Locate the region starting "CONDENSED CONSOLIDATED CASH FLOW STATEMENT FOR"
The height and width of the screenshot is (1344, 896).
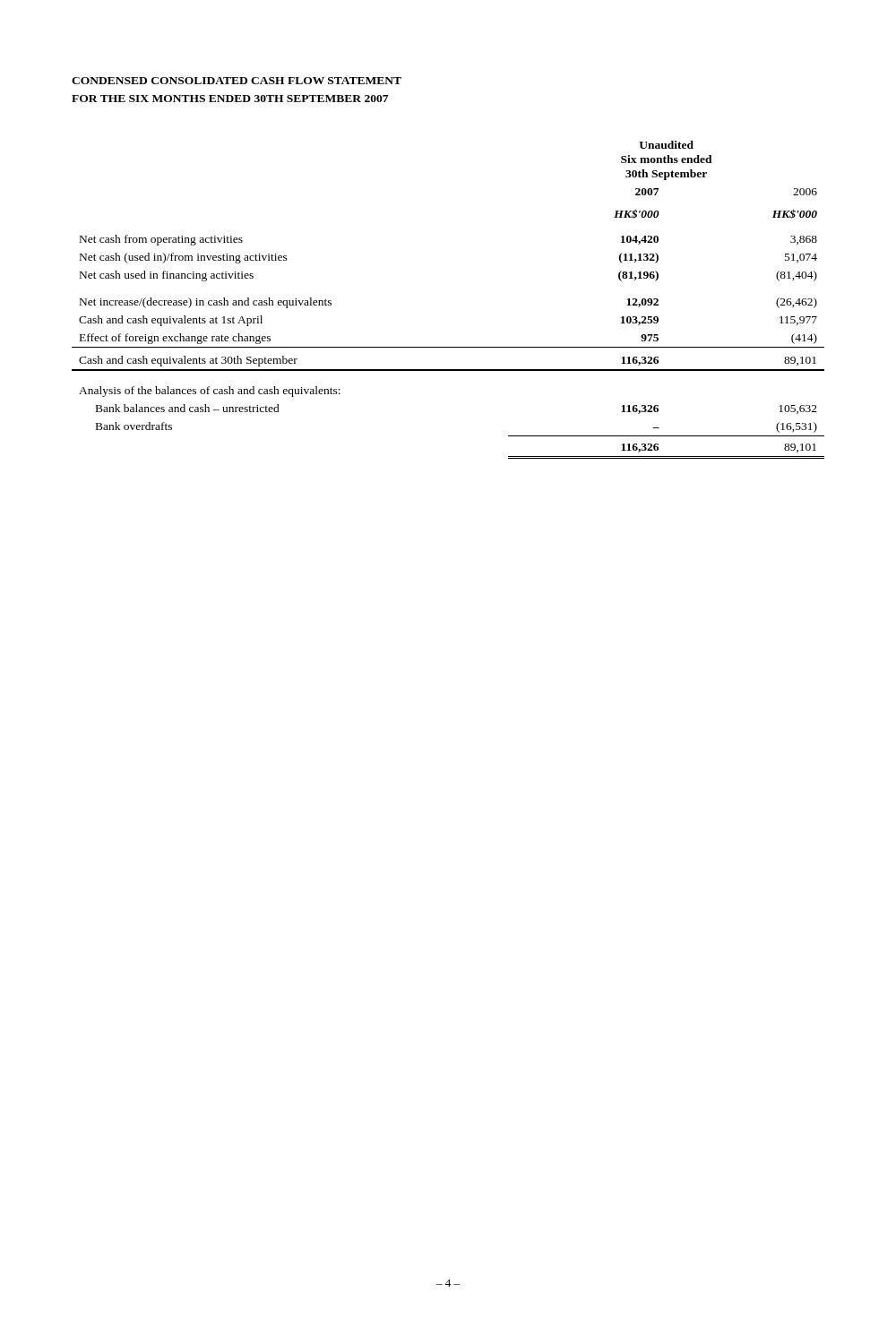(237, 81)
